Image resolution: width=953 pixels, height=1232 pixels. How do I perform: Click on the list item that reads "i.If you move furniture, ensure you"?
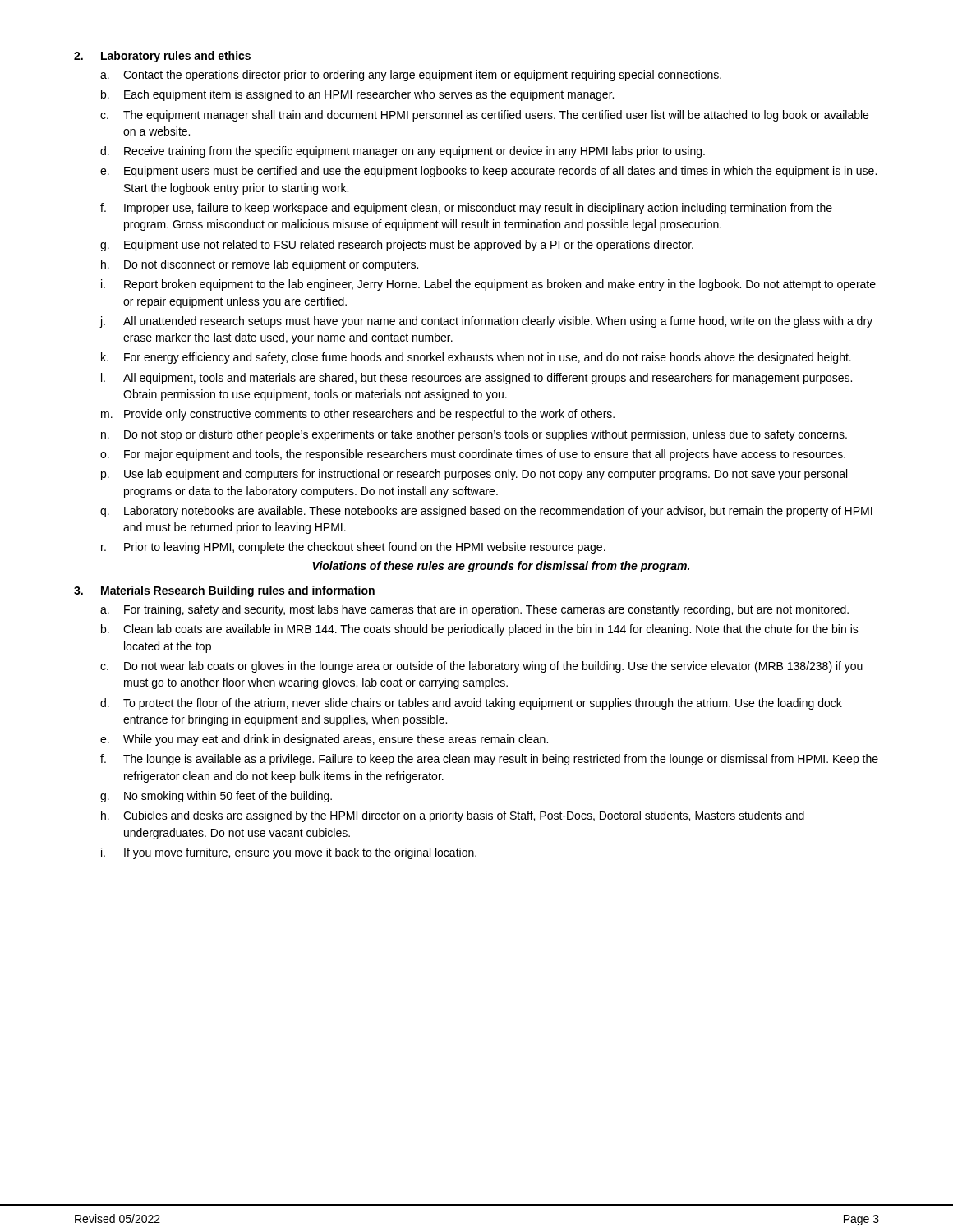(289, 853)
